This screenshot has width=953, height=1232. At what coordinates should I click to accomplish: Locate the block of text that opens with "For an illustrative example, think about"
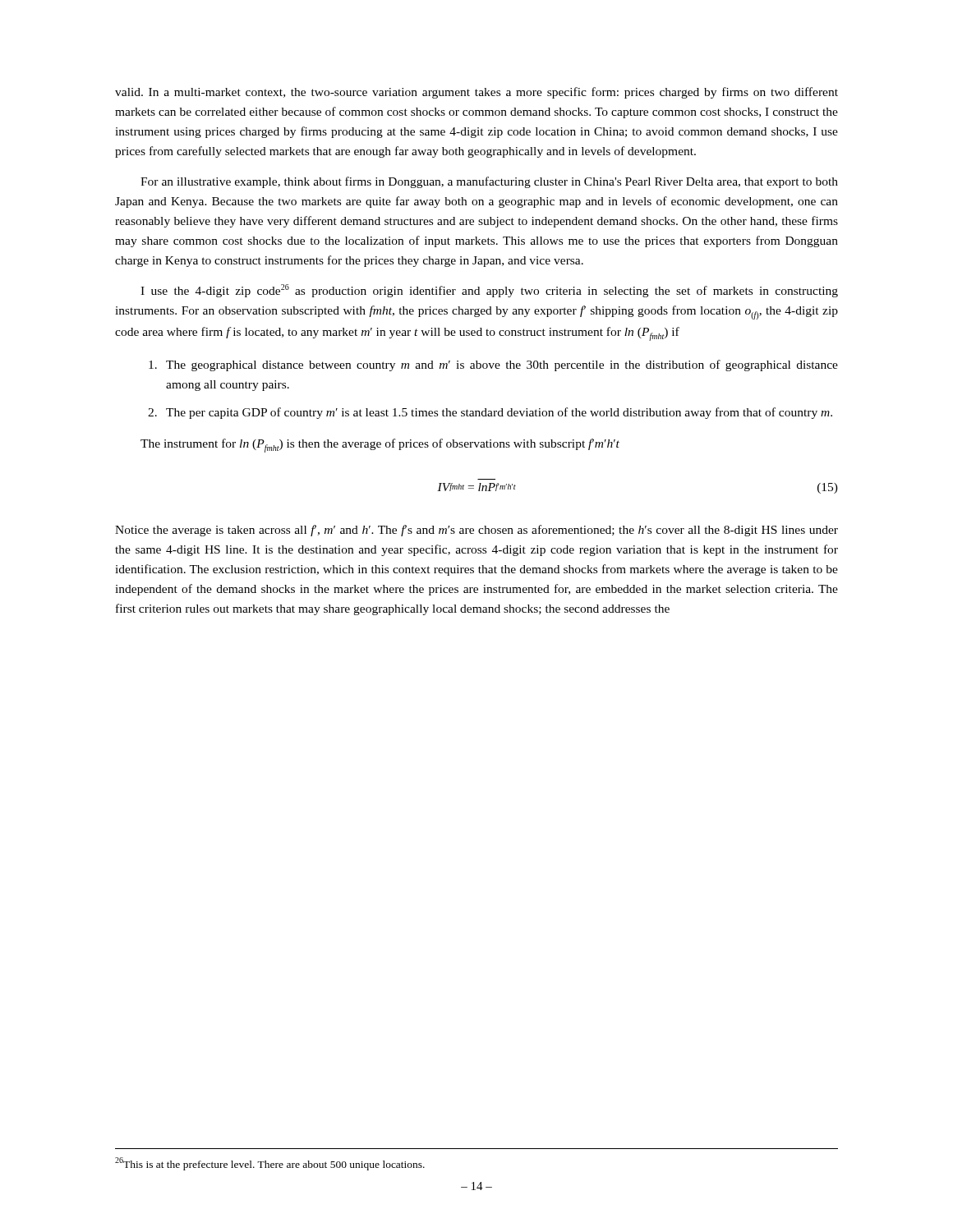(476, 221)
